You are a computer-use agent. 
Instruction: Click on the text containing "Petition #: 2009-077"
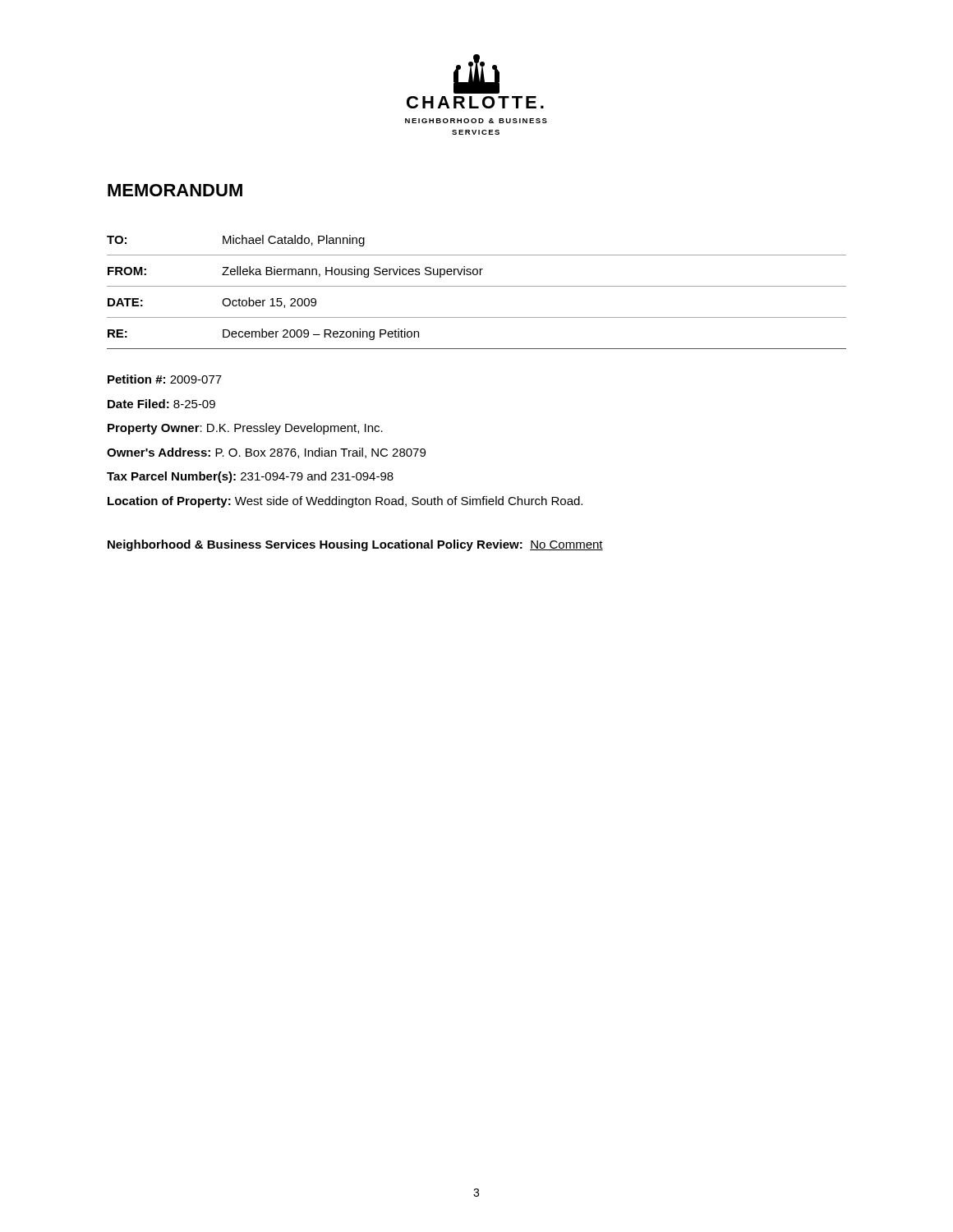(x=165, y=379)
